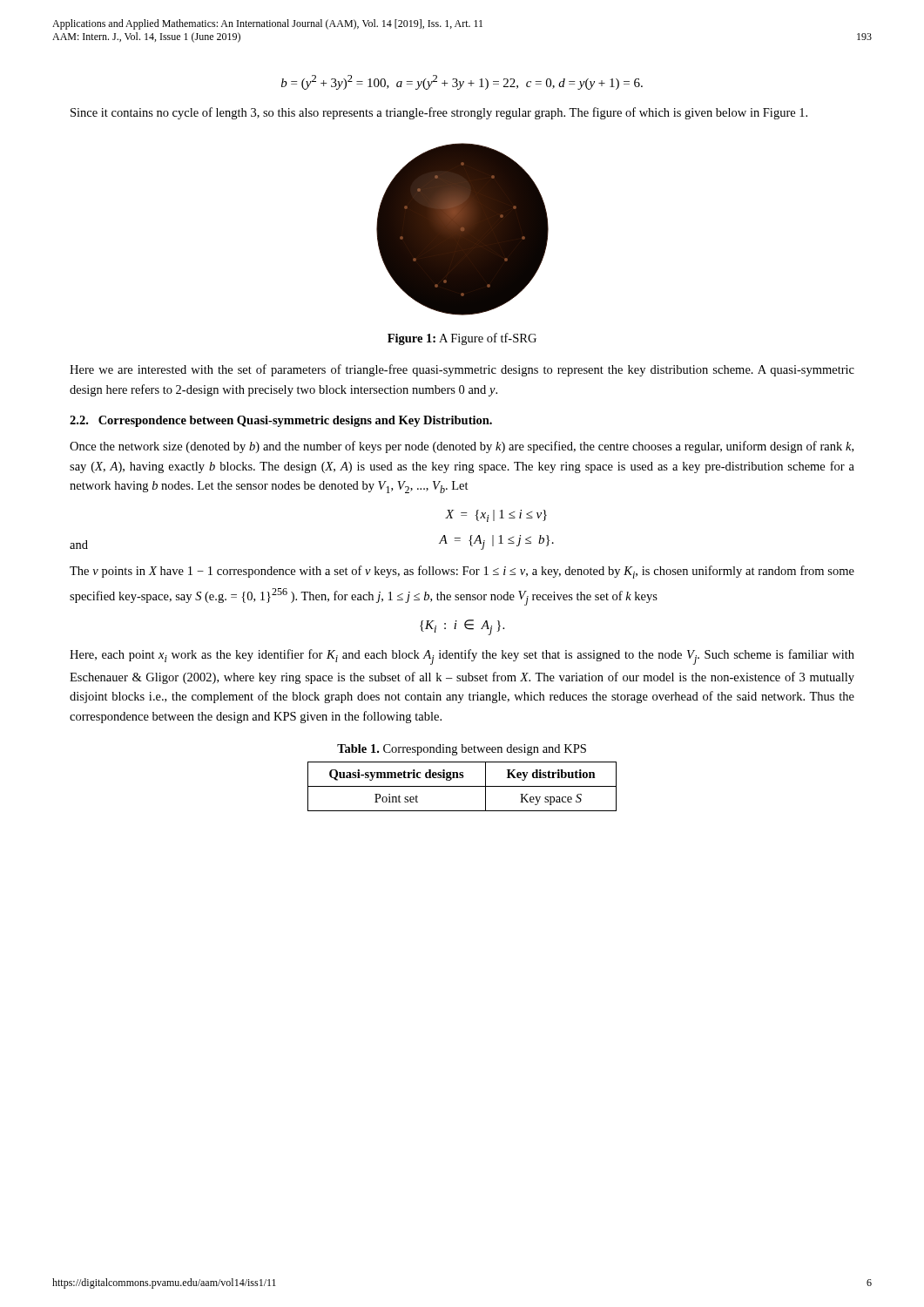Screen dimensions: 1307x924
Task: Find the text block that reads "Here we are interested with the"
Action: click(462, 380)
